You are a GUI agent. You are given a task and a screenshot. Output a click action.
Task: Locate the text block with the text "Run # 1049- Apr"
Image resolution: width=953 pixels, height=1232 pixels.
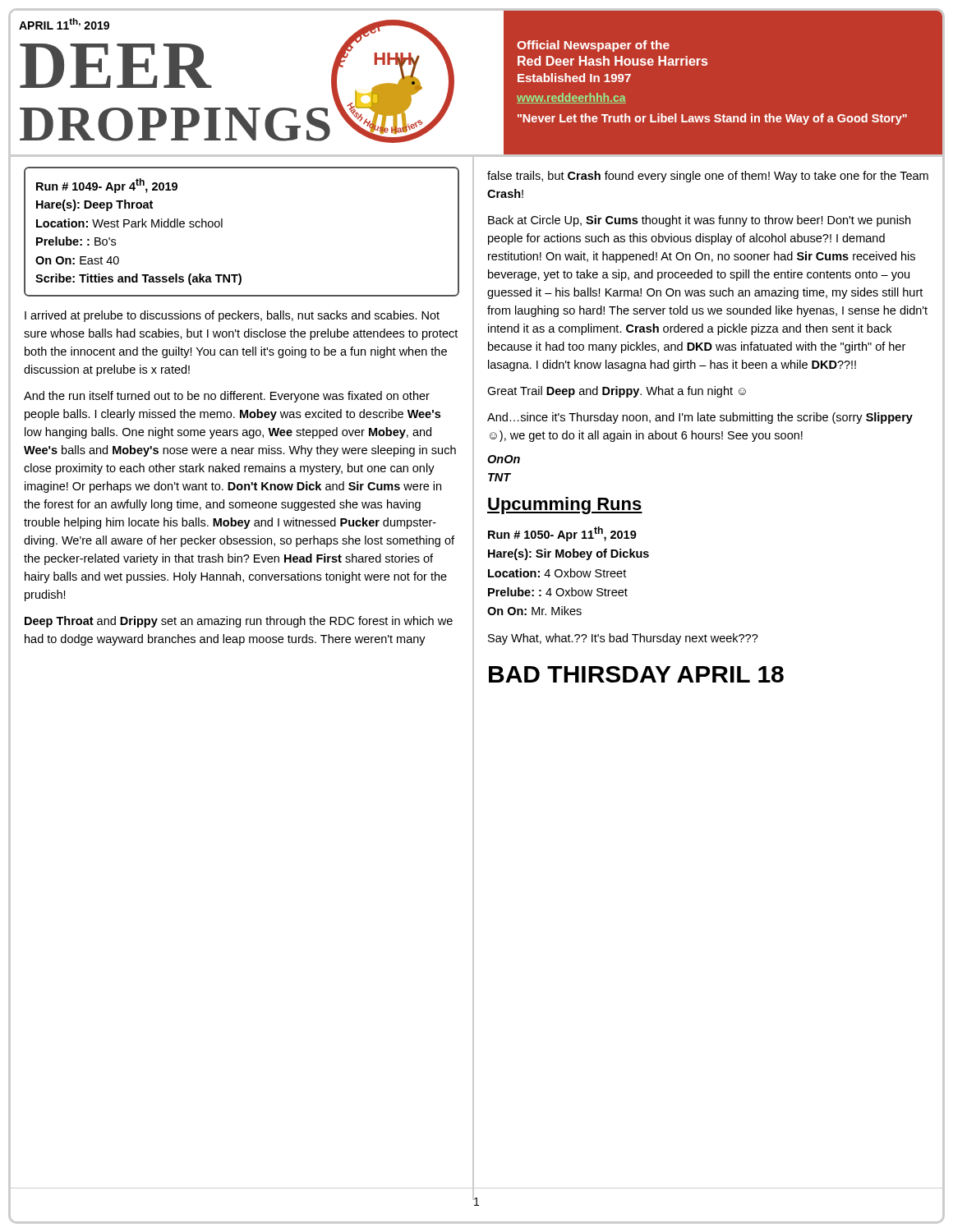pos(107,186)
